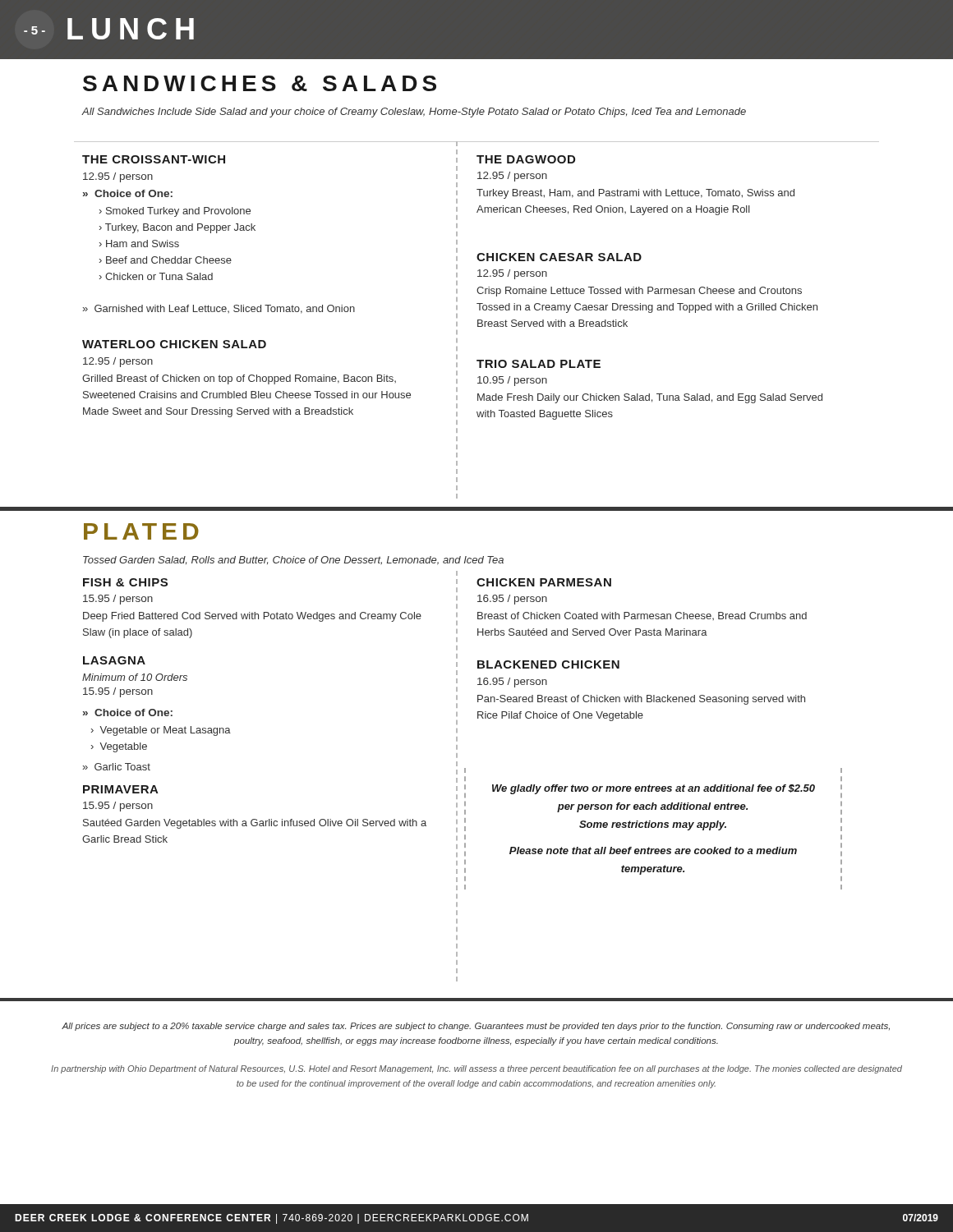Click on the text block starting "WATERLOO CHICKEN SALAD"
Screen dimensions: 1232x953
coord(259,344)
